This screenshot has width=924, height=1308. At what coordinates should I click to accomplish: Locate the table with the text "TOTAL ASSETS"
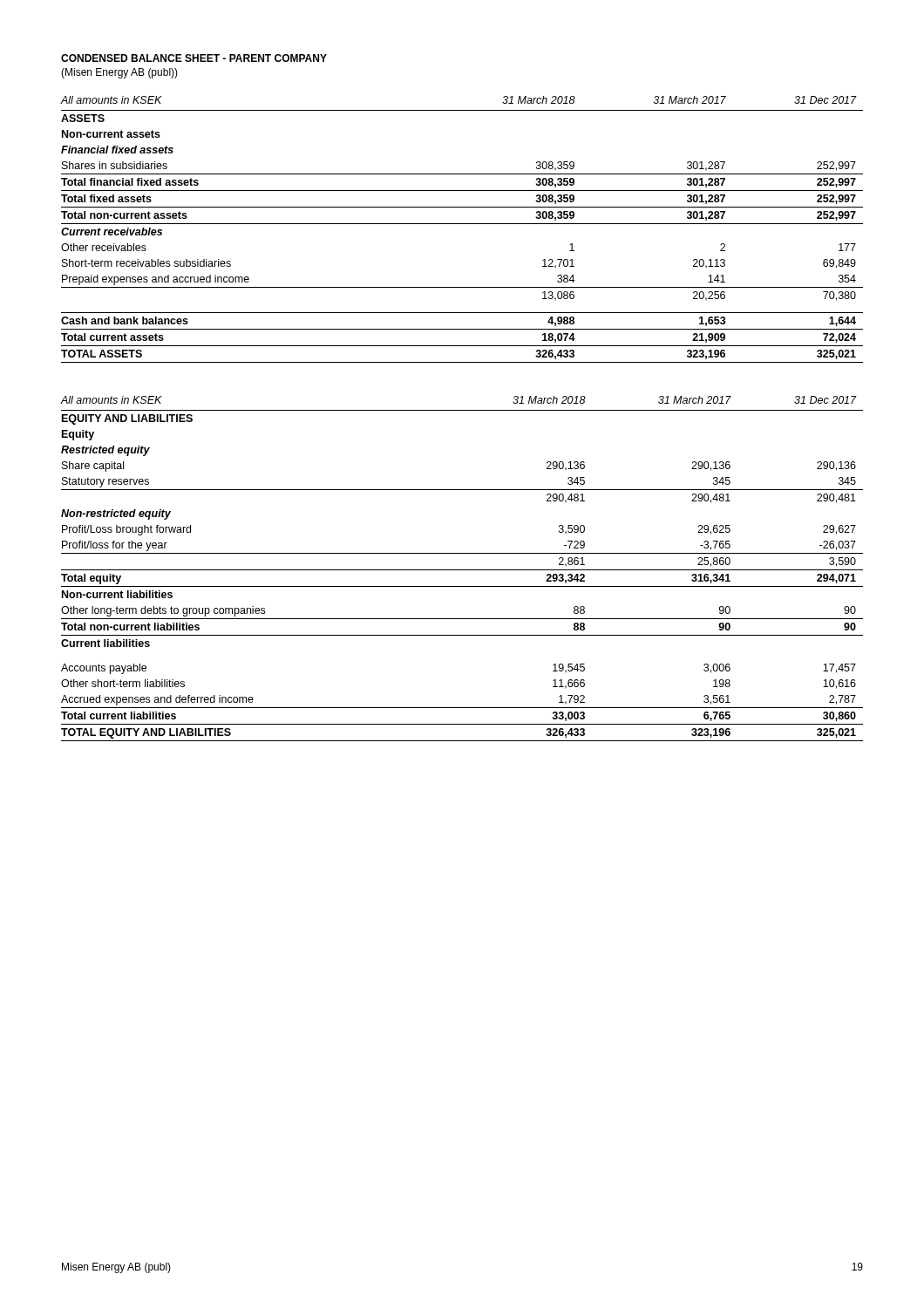click(462, 227)
